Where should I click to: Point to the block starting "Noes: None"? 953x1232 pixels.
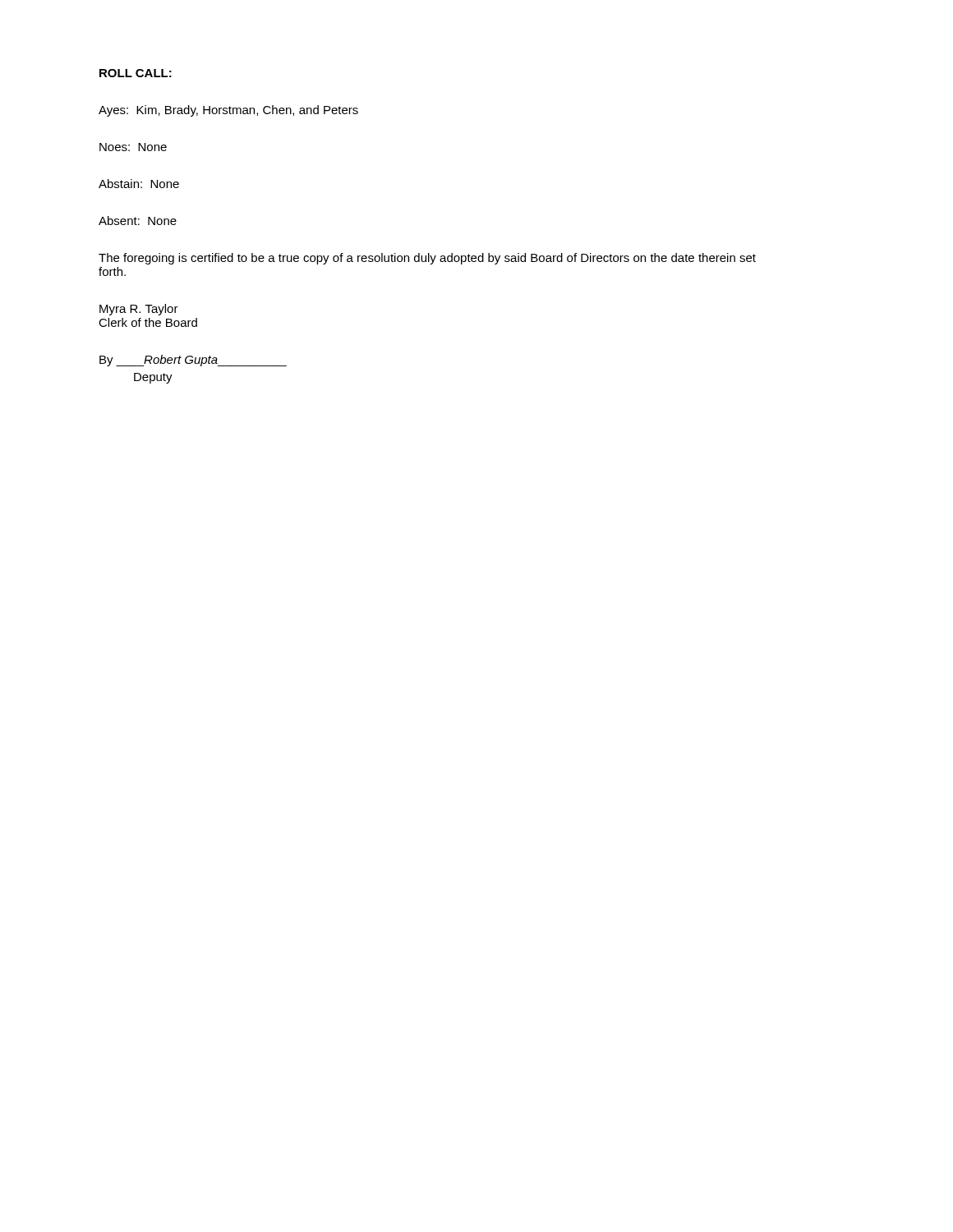point(133,147)
